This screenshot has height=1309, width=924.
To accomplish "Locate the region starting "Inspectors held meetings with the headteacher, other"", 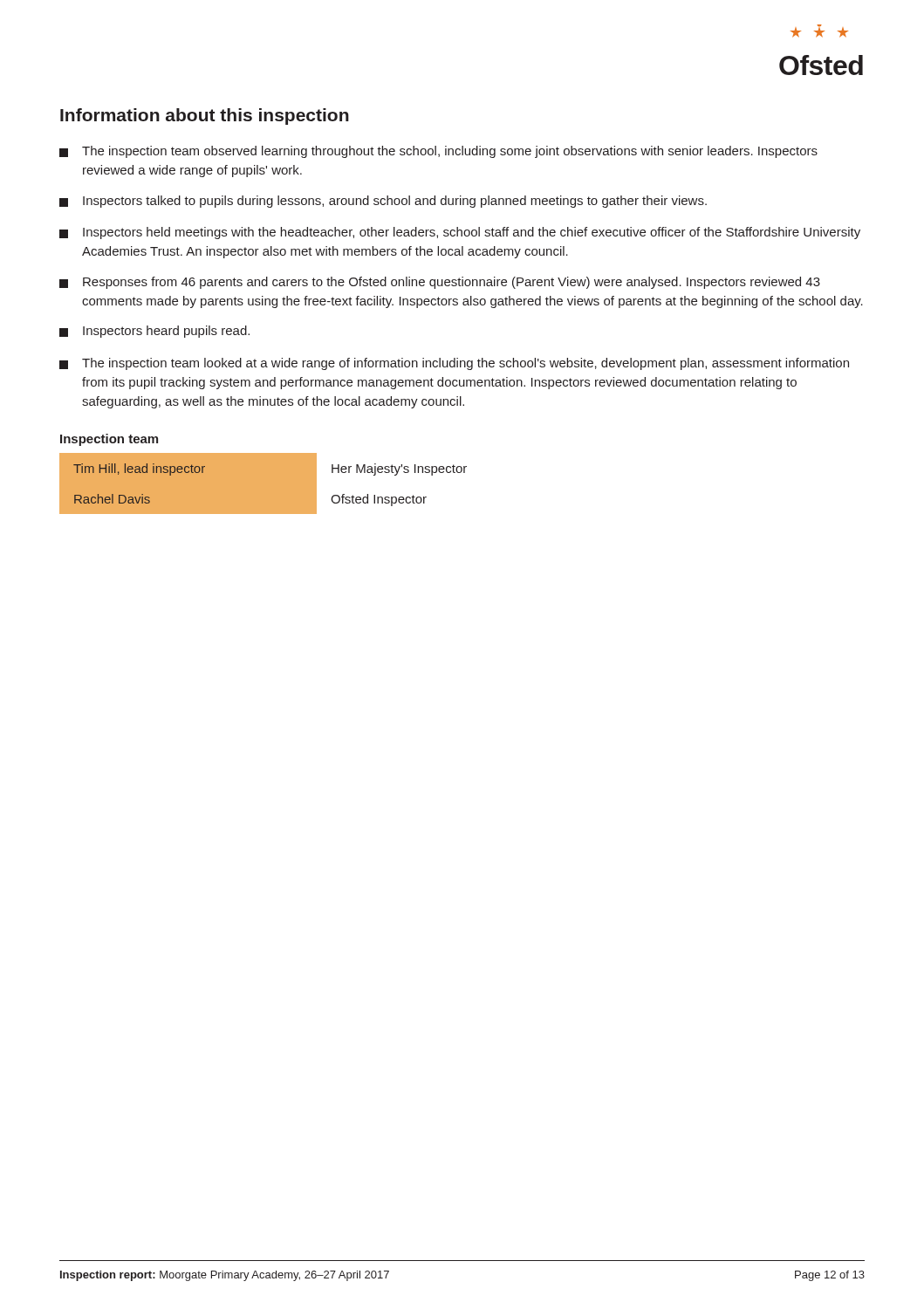I will click(462, 242).
